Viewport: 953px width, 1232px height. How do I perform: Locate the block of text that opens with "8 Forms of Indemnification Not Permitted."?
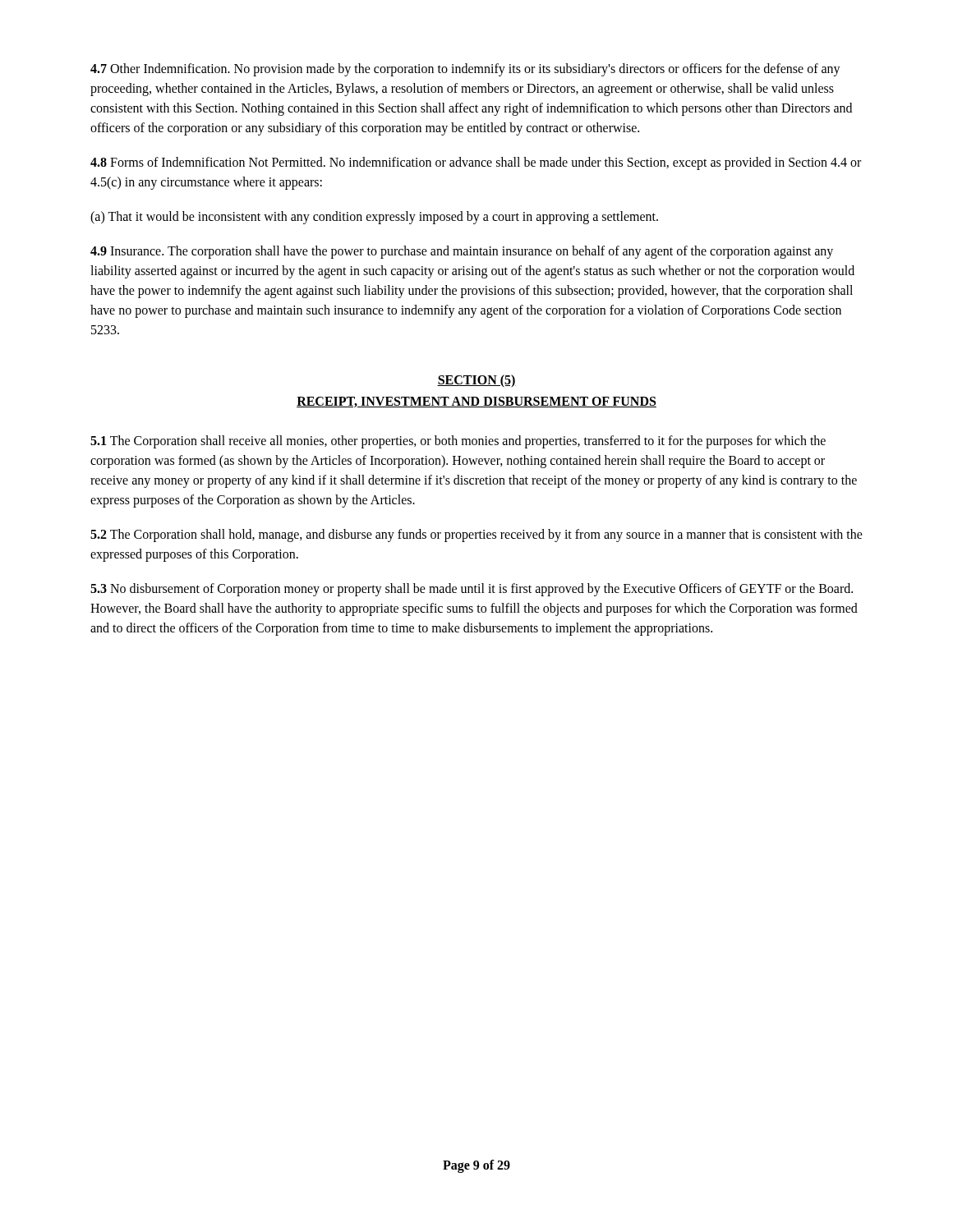click(x=476, y=172)
